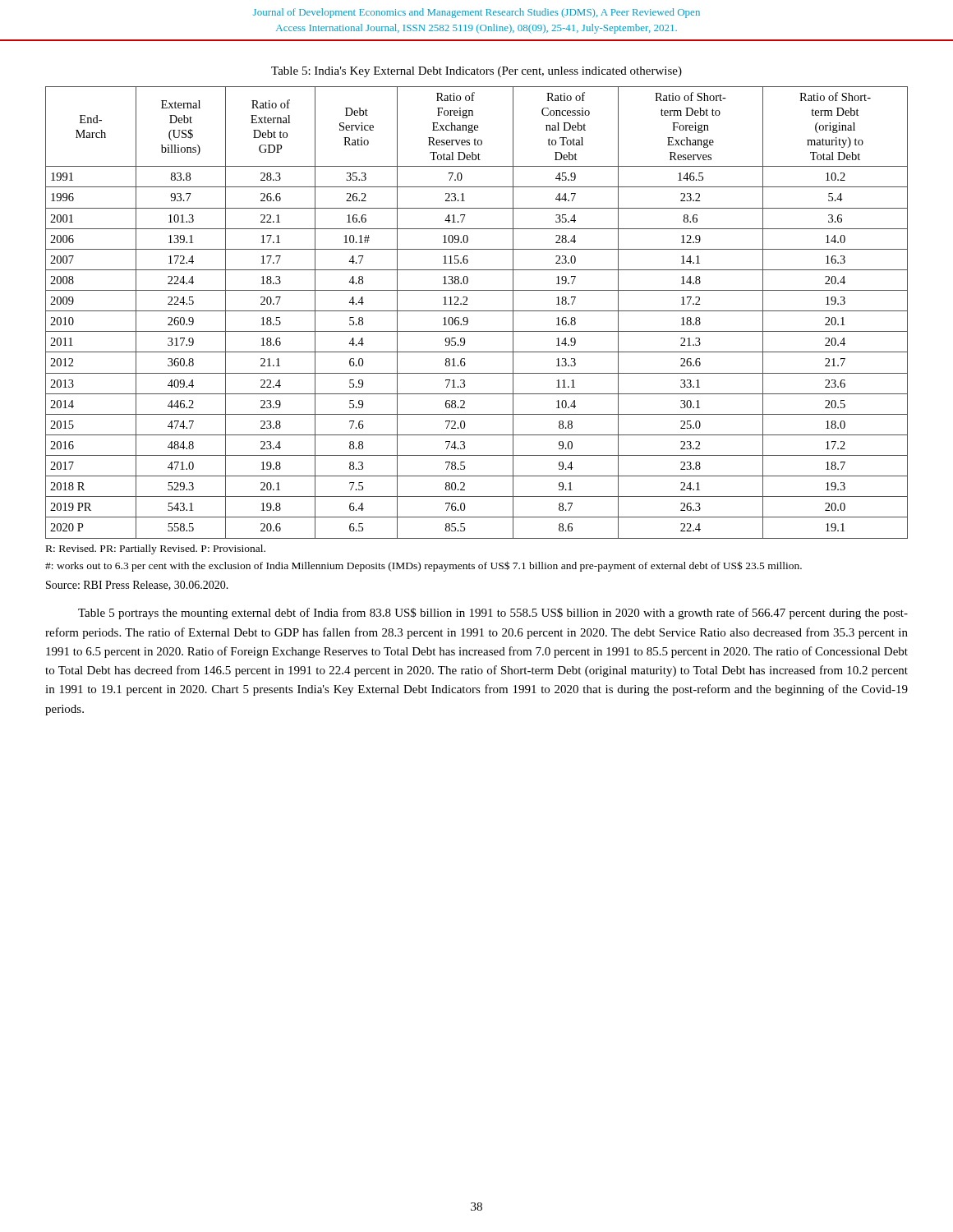Locate the text block starting "R: Revised. PR: Partially Revised."
The height and width of the screenshot is (1232, 953).
[x=156, y=548]
